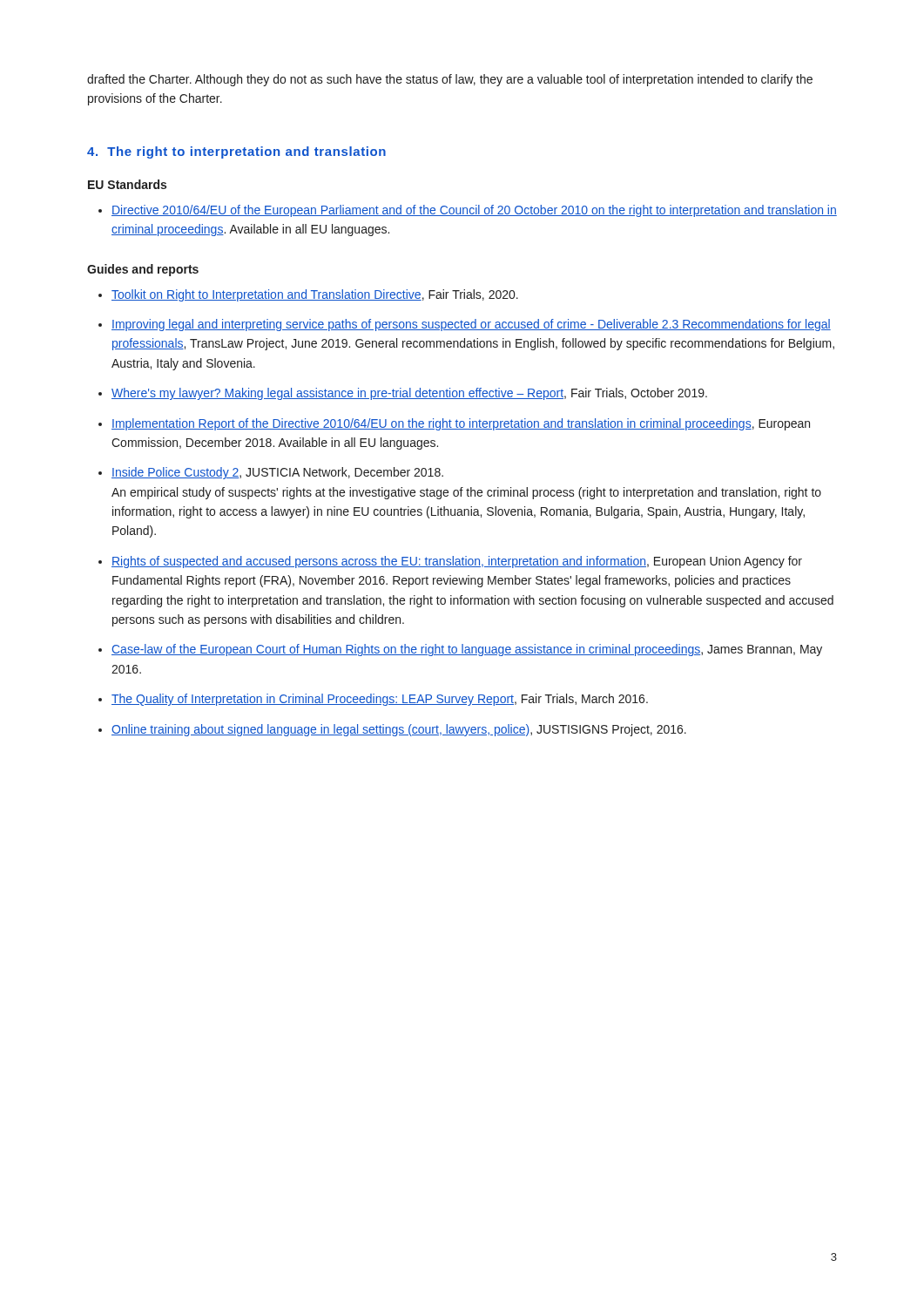Click on the region starting "Inside Police Custody 2, JUSTICIA Network,"

click(x=466, y=502)
